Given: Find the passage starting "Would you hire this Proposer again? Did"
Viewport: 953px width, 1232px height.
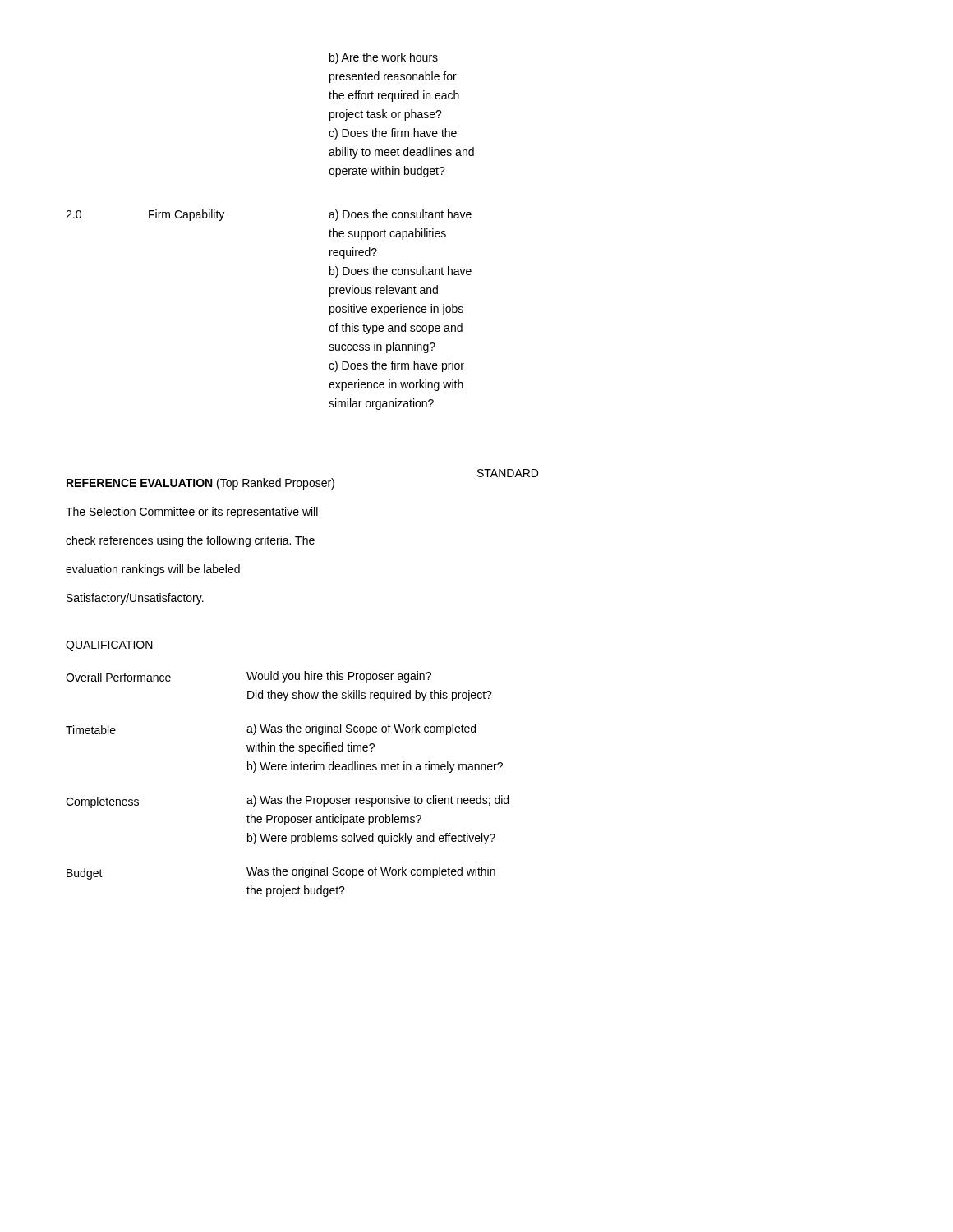Looking at the screenshot, I should [339, 677].
